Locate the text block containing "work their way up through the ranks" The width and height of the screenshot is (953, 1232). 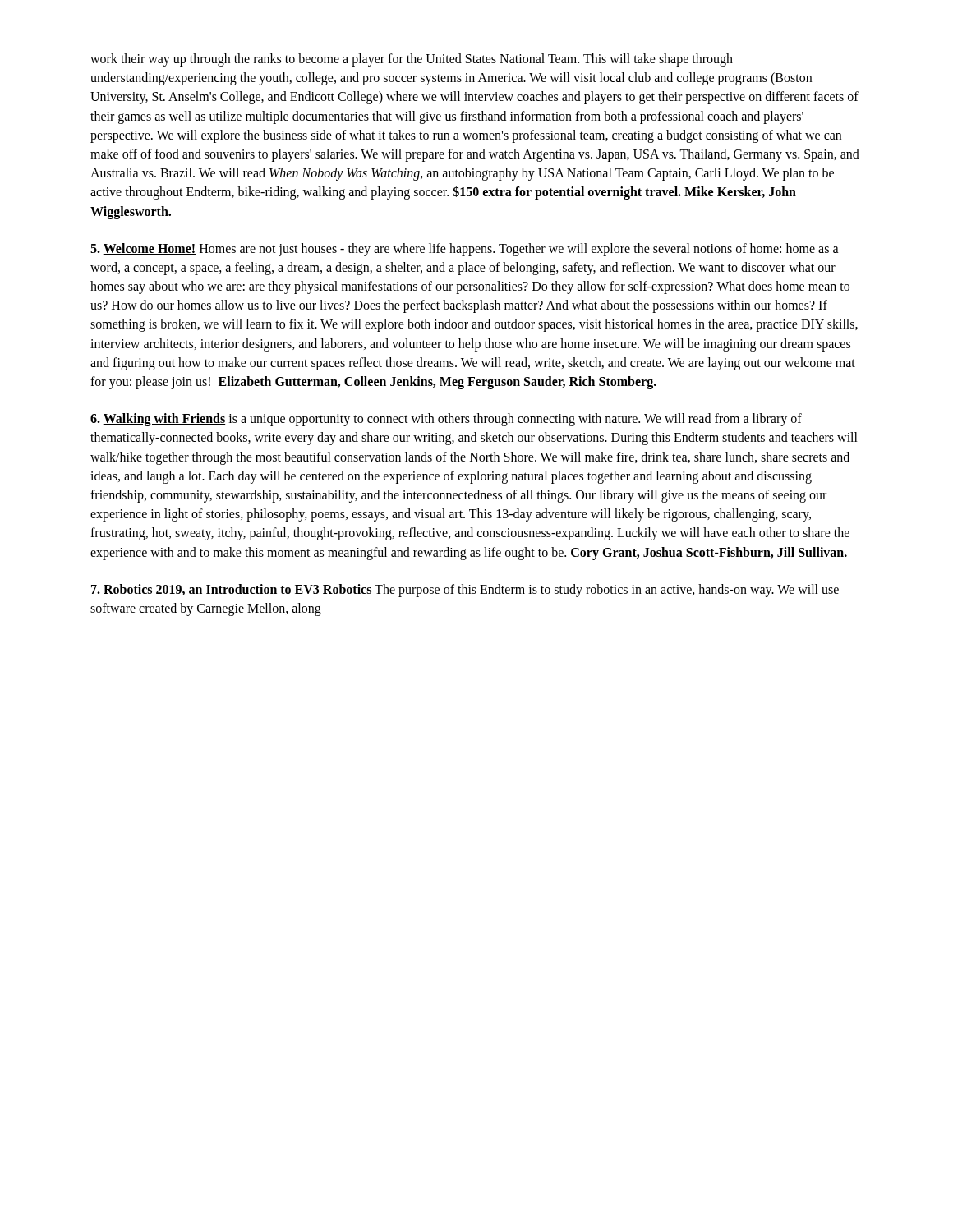(475, 135)
